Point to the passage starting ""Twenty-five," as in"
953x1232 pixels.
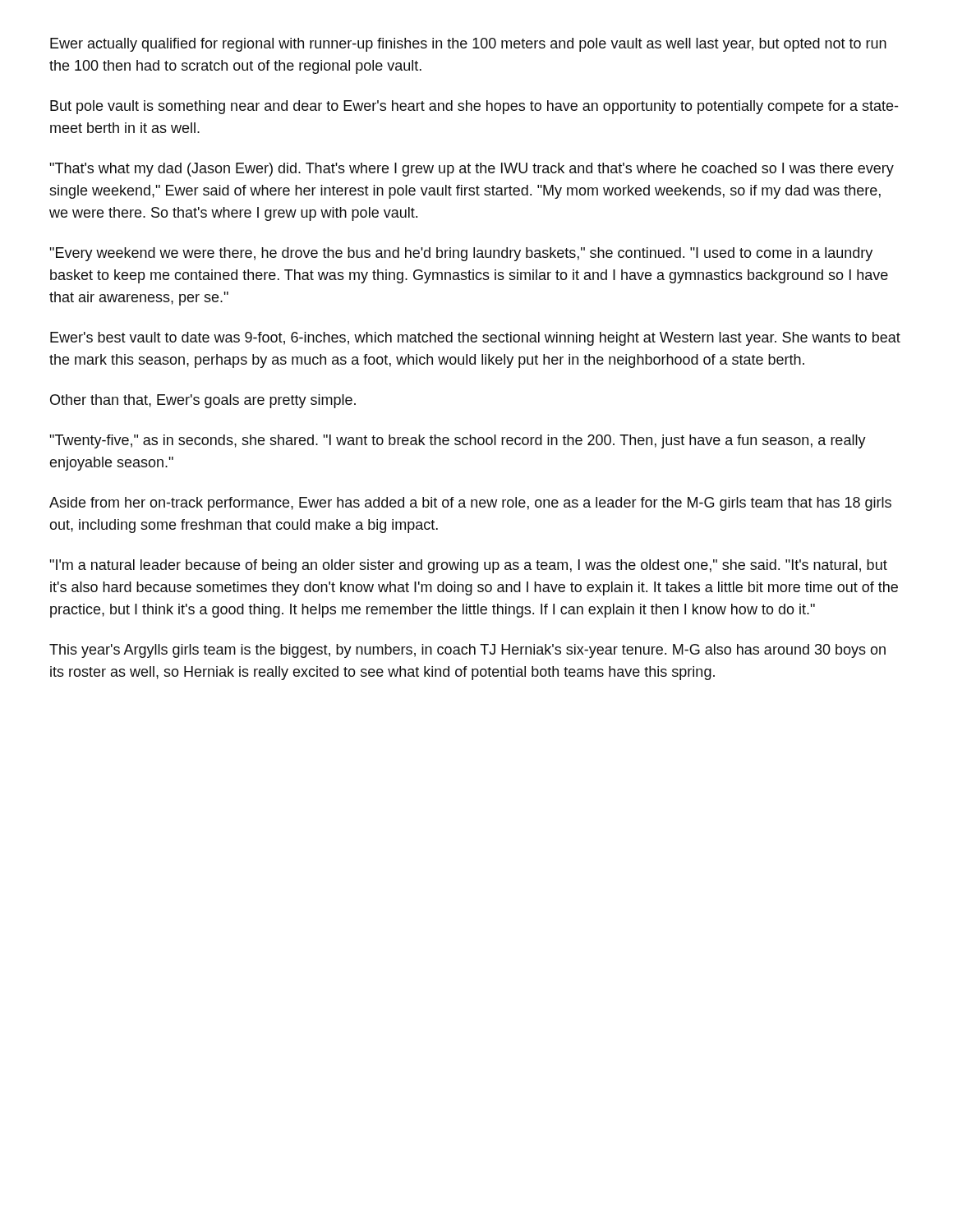point(457,451)
